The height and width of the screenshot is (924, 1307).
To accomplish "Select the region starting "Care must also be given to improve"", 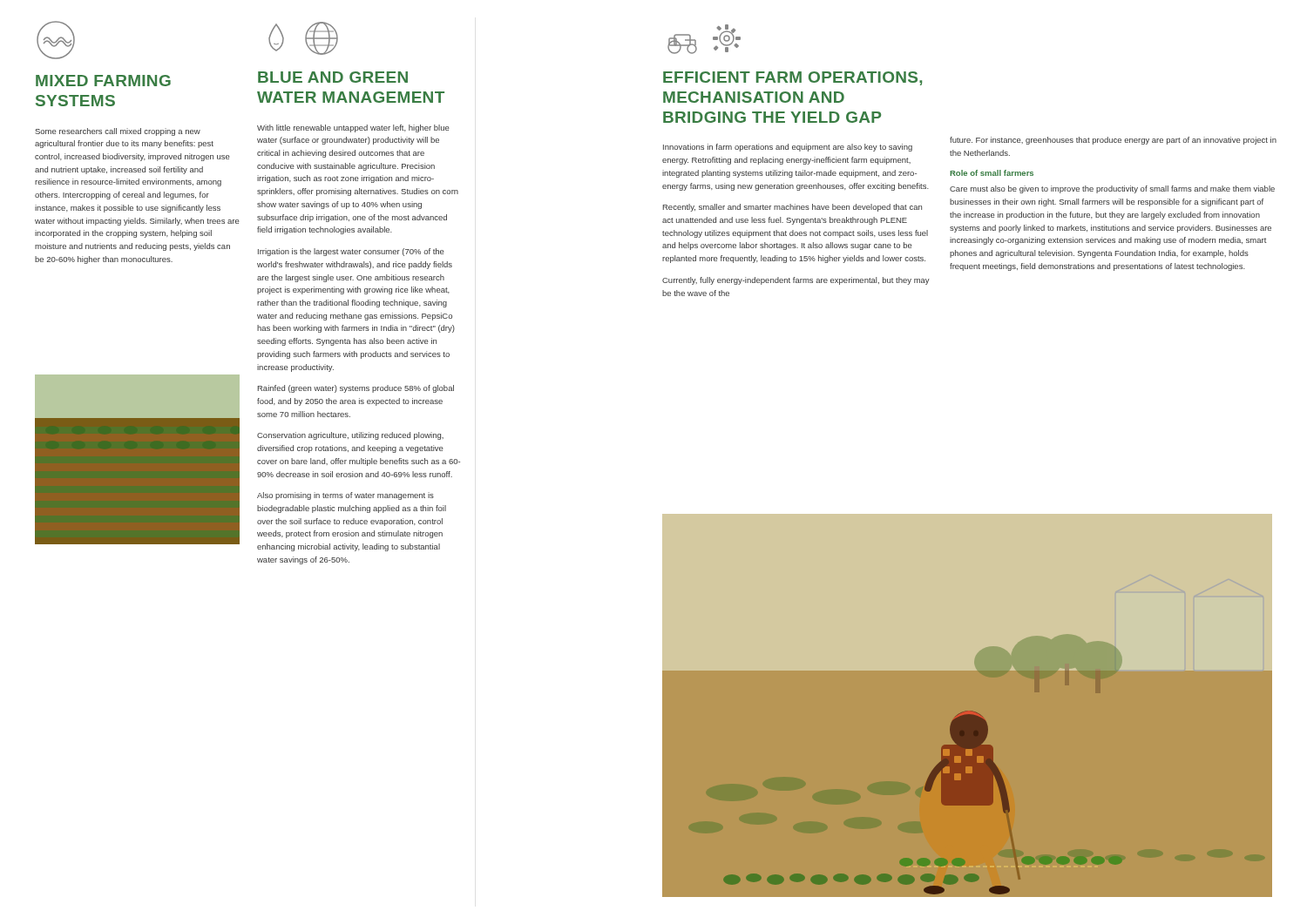I will [1112, 227].
